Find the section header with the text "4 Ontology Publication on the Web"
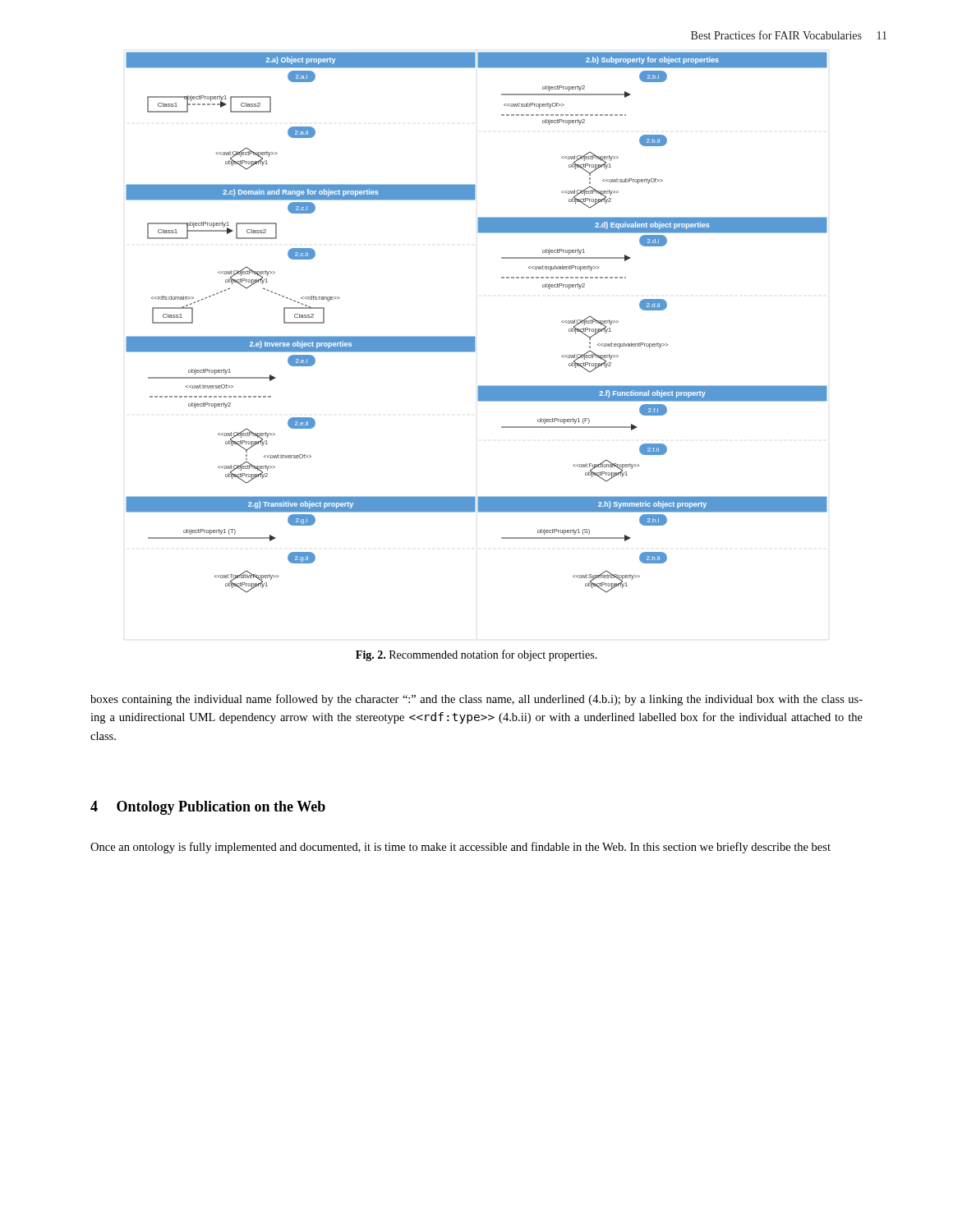Viewport: 953px width, 1232px height. 208,807
